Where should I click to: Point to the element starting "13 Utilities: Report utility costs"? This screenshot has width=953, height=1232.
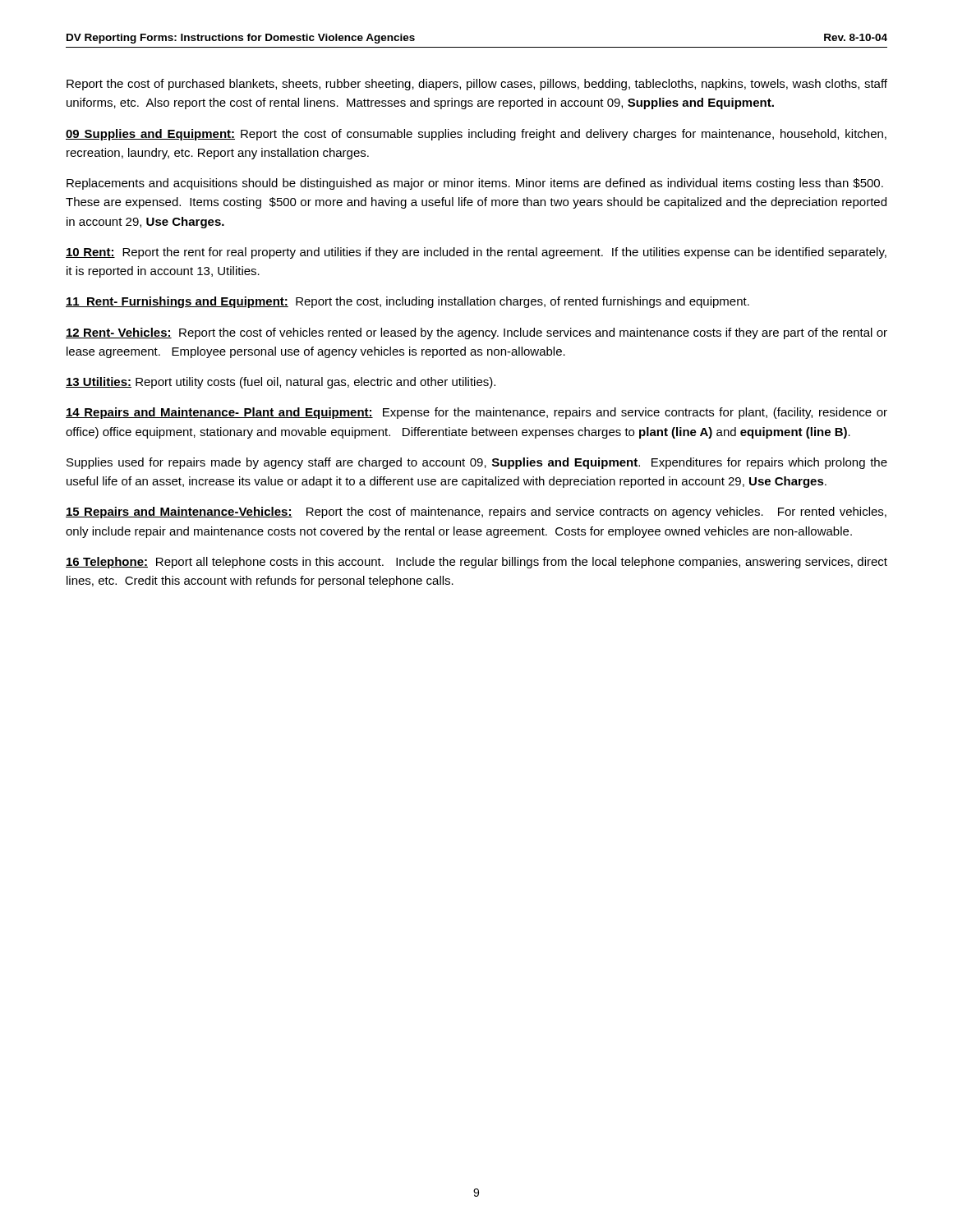point(281,381)
